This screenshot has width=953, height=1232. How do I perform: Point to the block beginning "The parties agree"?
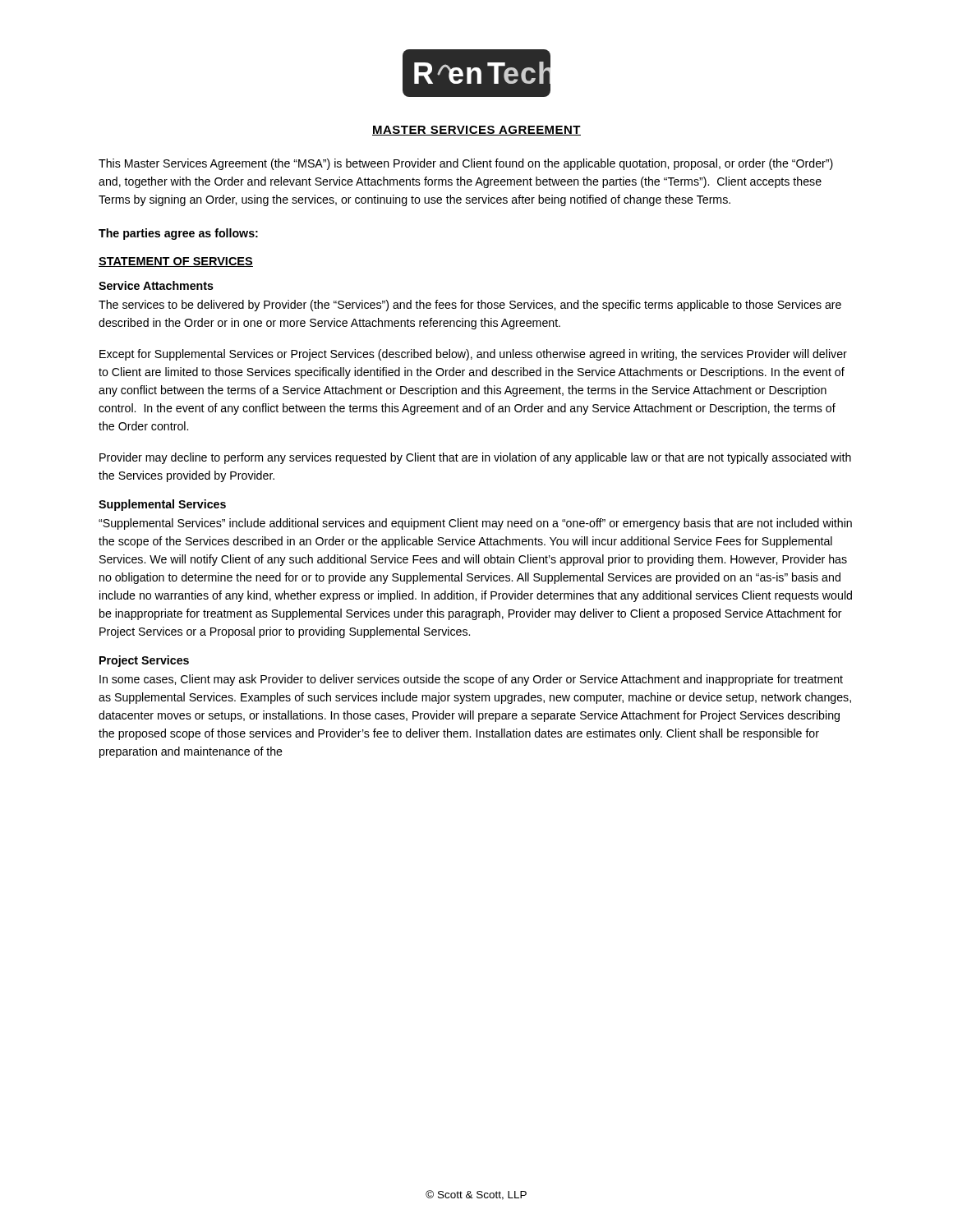179,233
